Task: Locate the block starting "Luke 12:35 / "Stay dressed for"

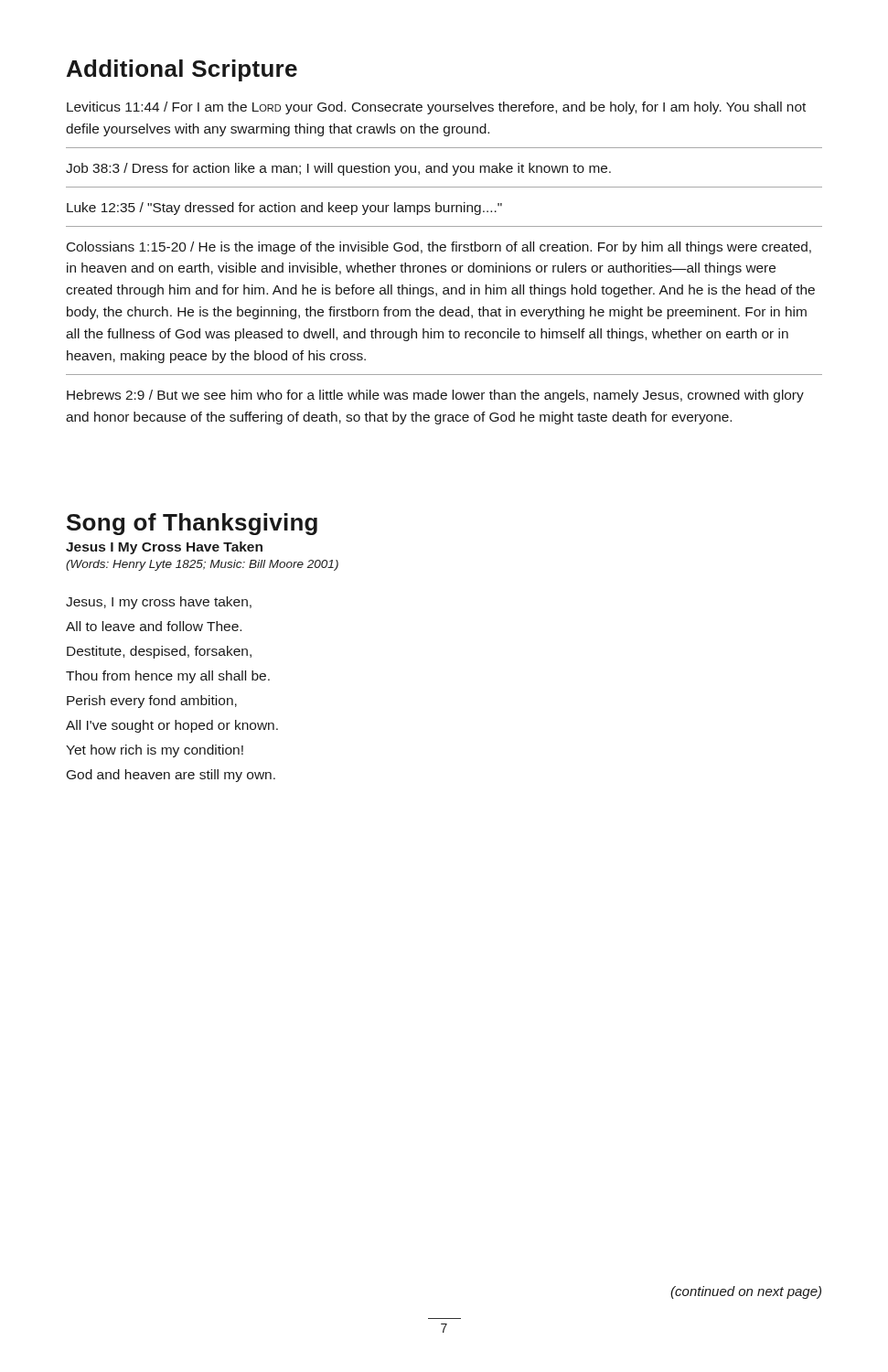Action: (x=284, y=207)
